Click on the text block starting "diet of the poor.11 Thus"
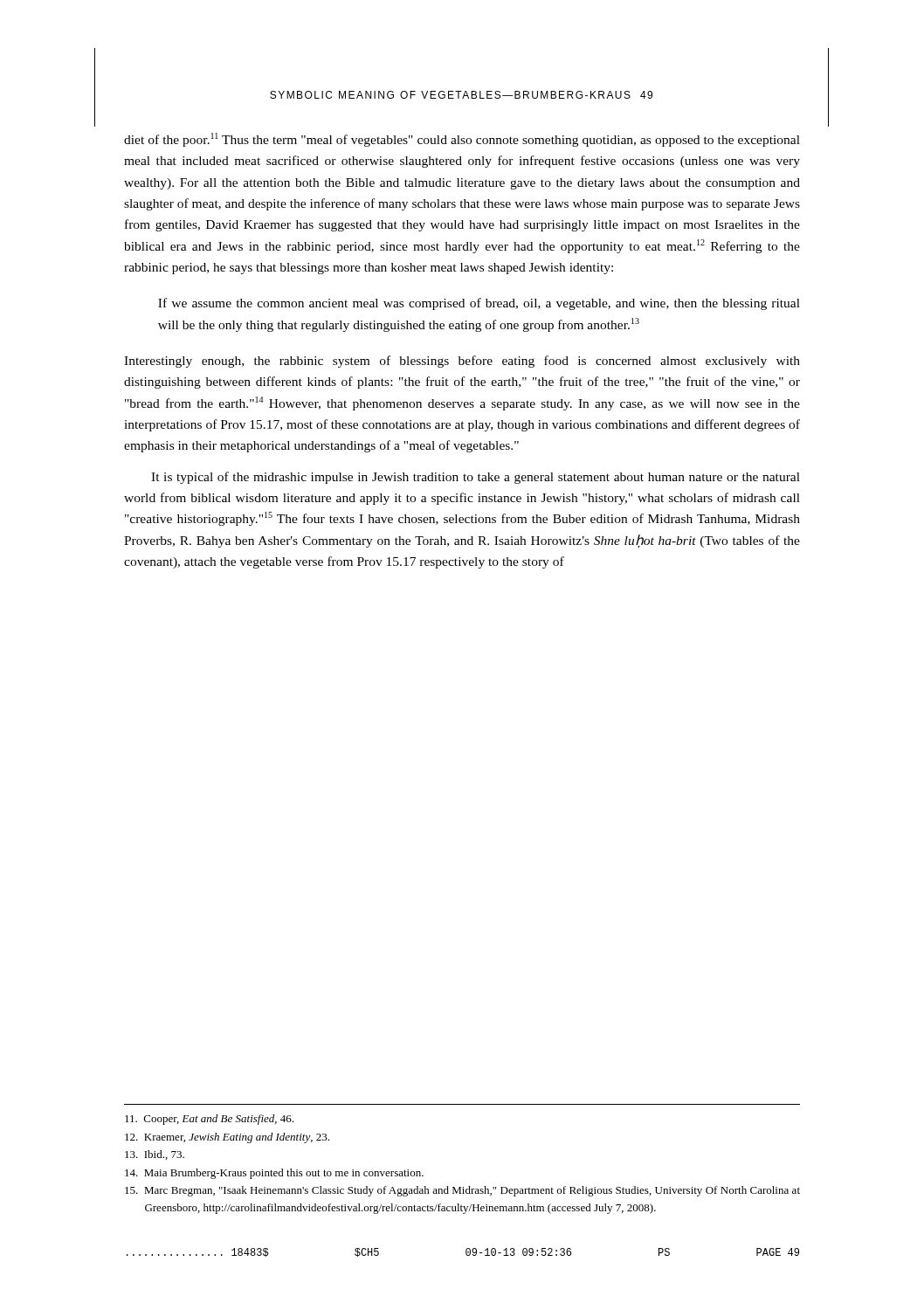The width and height of the screenshot is (924, 1310). click(462, 204)
